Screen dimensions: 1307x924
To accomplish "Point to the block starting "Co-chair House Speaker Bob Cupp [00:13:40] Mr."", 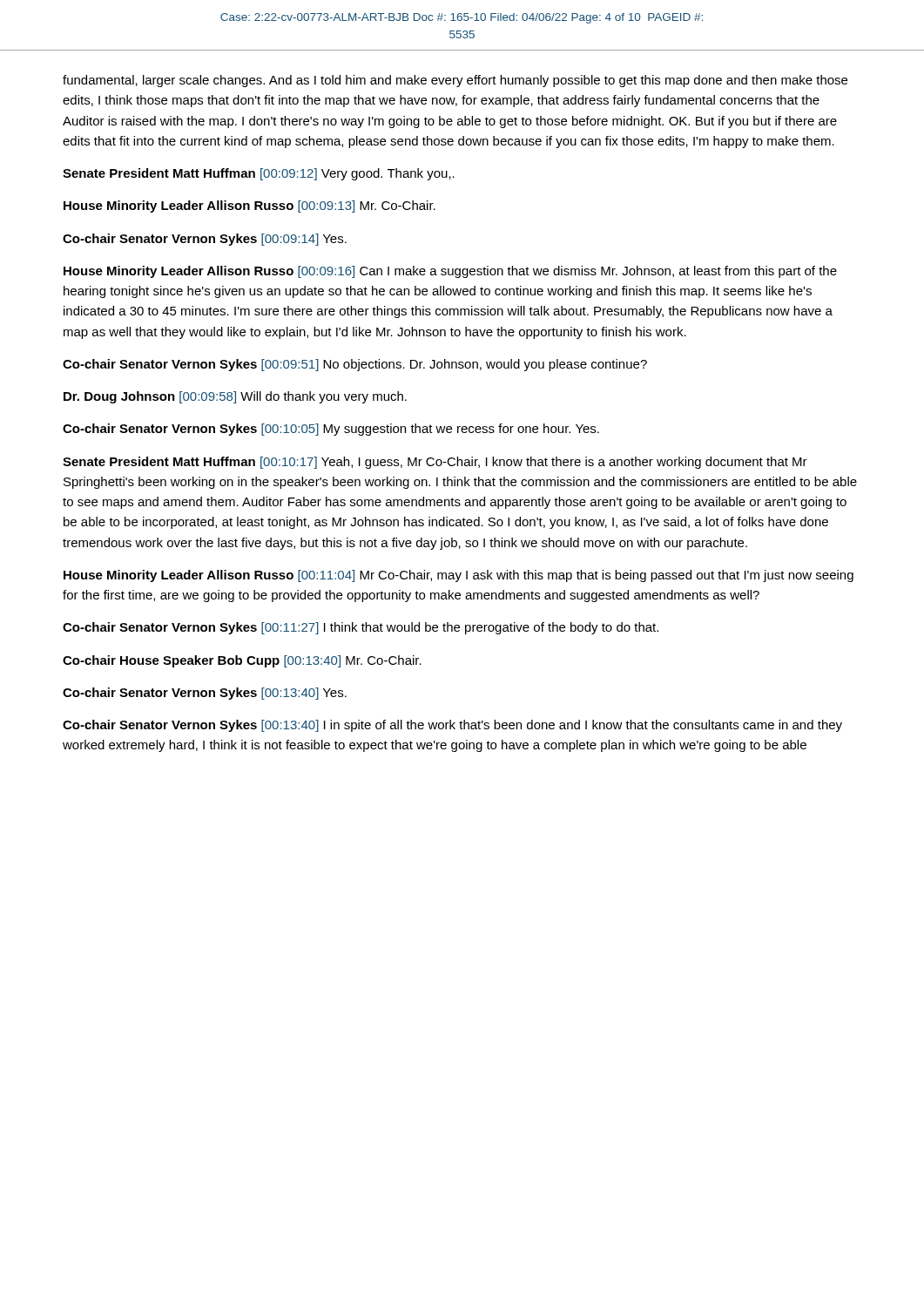I will click(242, 660).
